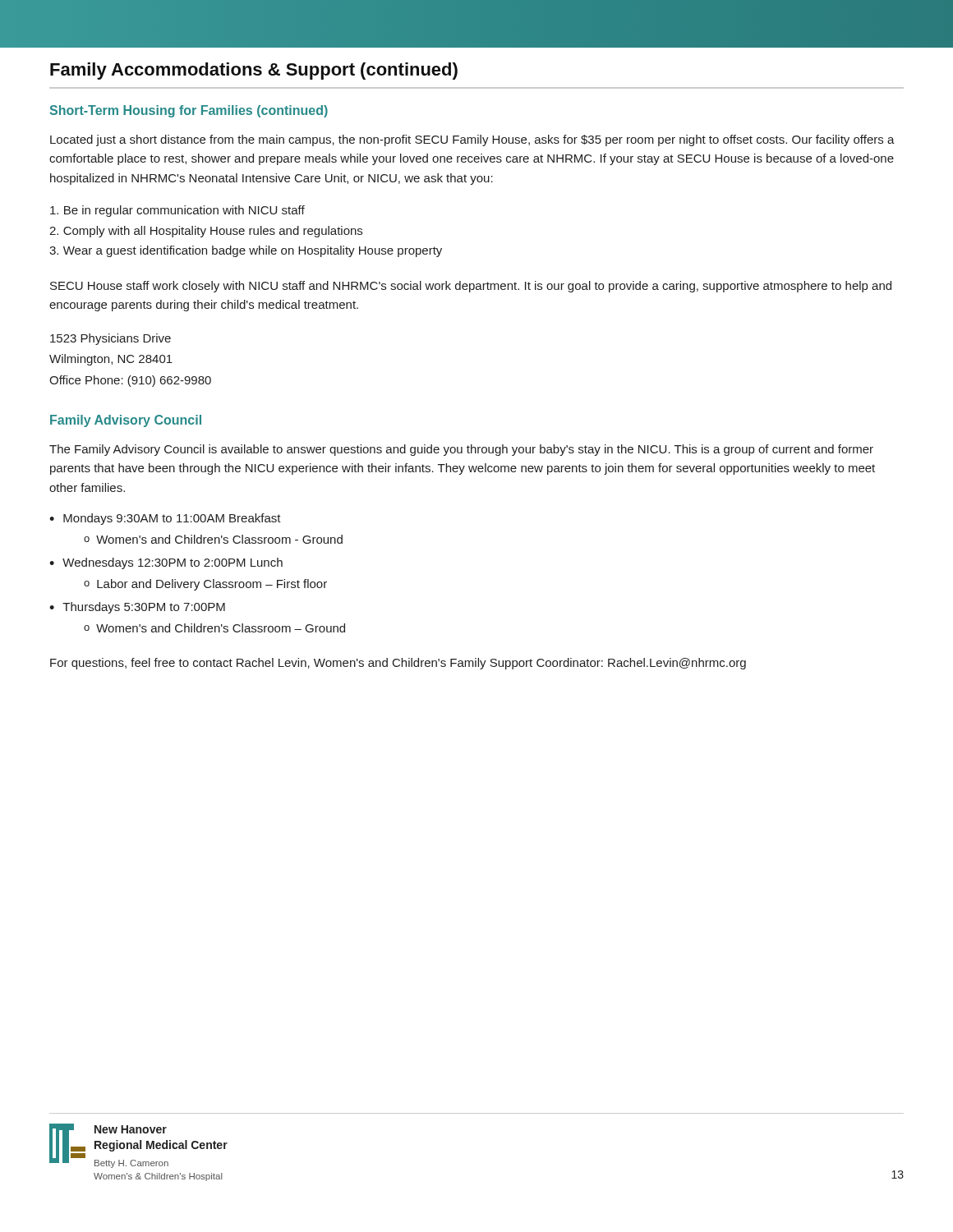953x1232 pixels.
Task: Point to the text block starting "Family Advisory Council"
Action: pyautogui.click(x=126, y=420)
